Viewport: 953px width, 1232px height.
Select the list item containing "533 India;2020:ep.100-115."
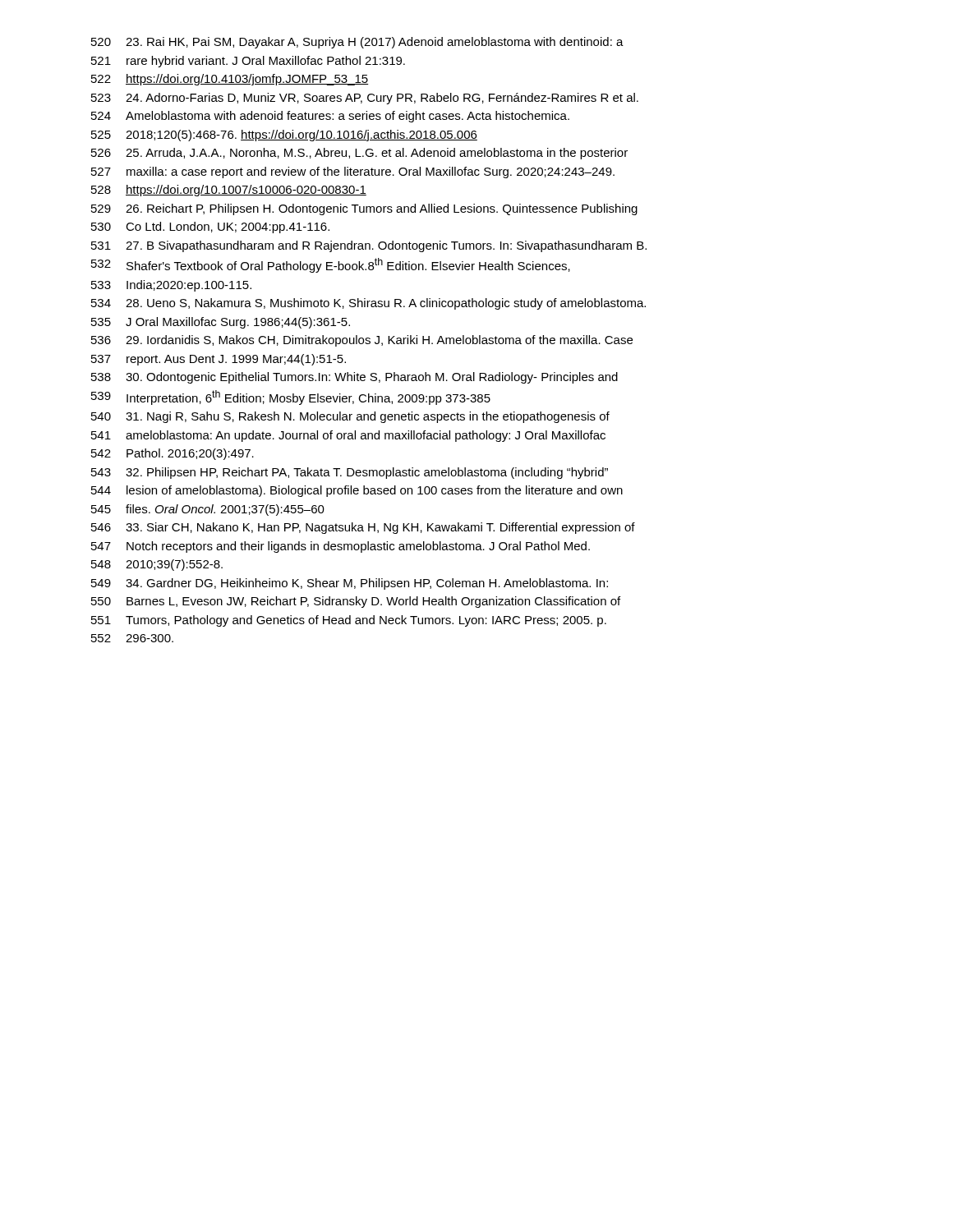(171, 286)
